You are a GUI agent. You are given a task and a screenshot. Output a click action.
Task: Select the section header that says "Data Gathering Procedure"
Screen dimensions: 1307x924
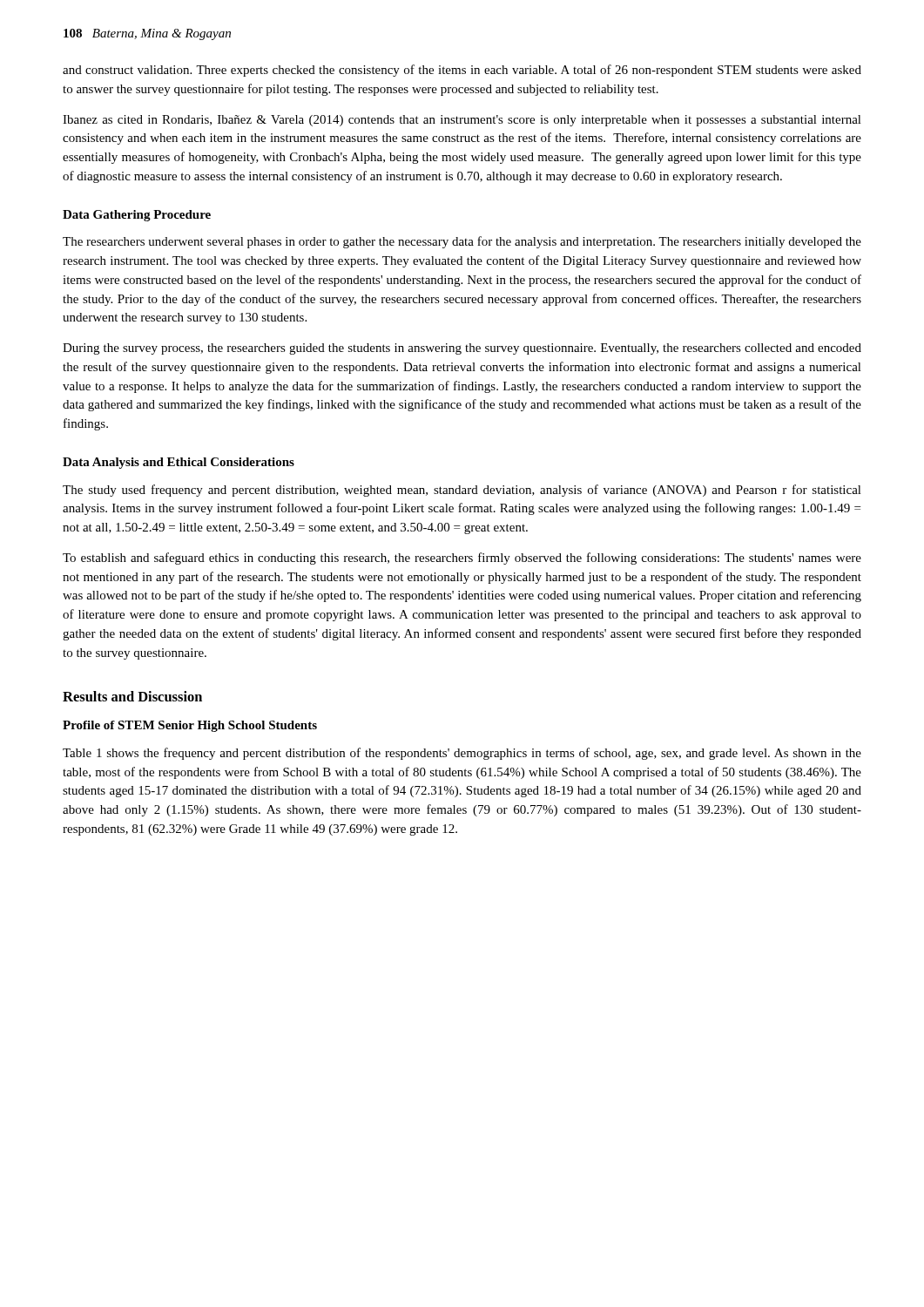pyautogui.click(x=137, y=214)
